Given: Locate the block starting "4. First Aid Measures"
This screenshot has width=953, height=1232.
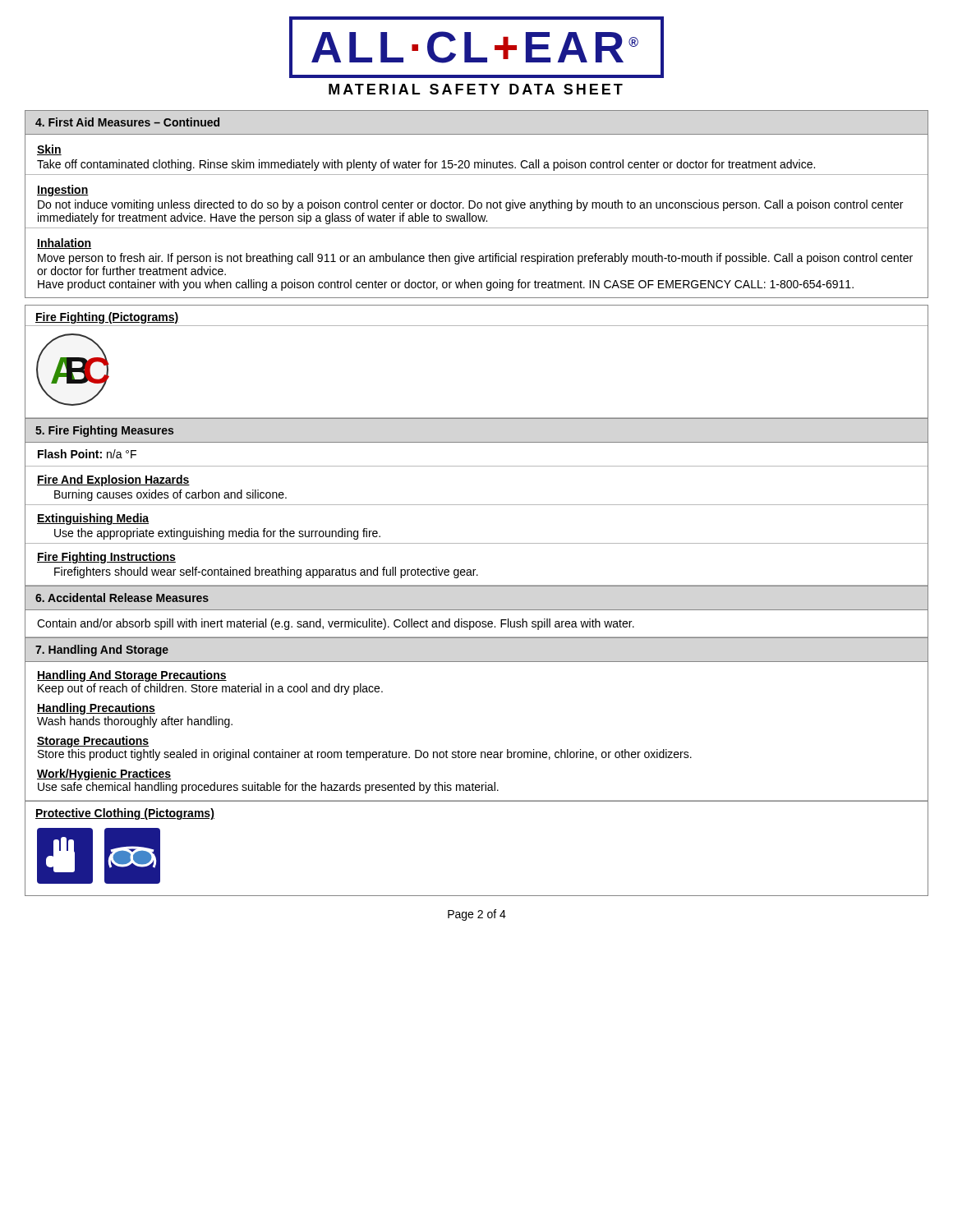Looking at the screenshot, I should [x=128, y=123].
